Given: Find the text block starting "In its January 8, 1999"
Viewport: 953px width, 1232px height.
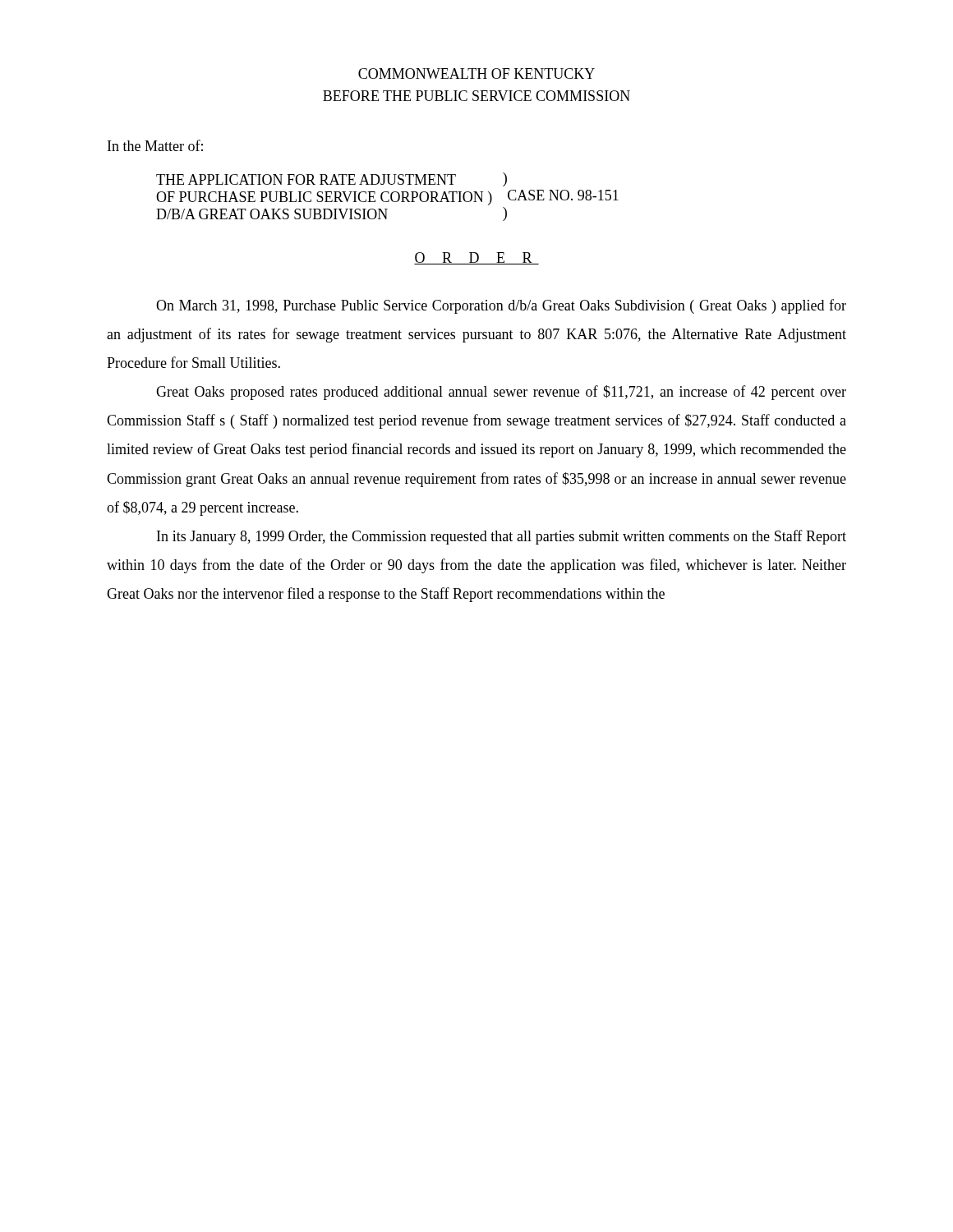Looking at the screenshot, I should [x=476, y=565].
